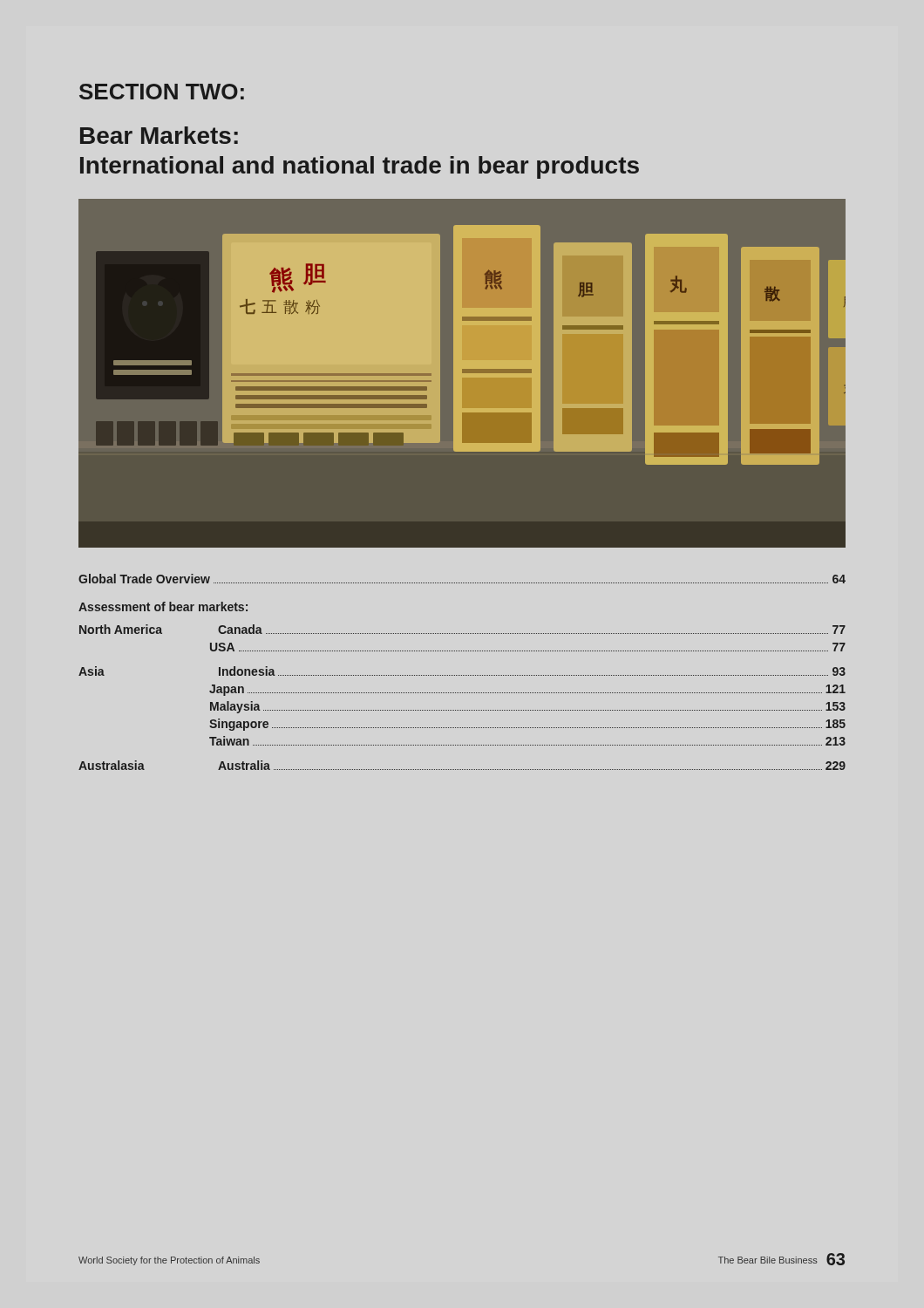The width and height of the screenshot is (924, 1308).
Task: Find the passage starting "Assessment of bear markets:"
Action: [x=164, y=607]
